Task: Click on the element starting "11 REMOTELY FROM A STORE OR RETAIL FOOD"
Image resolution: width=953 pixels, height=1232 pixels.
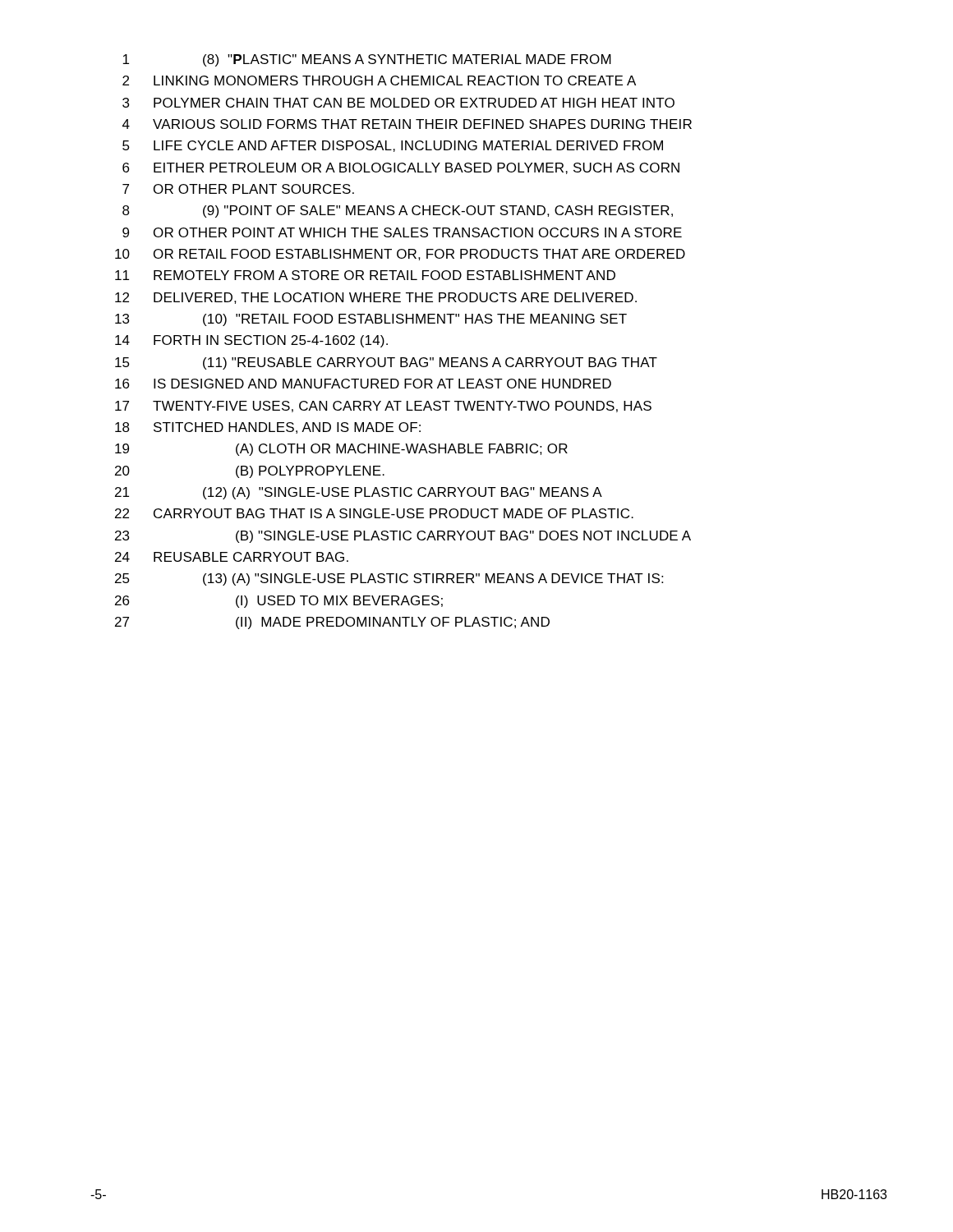Action: pyautogui.click(x=489, y=276)
